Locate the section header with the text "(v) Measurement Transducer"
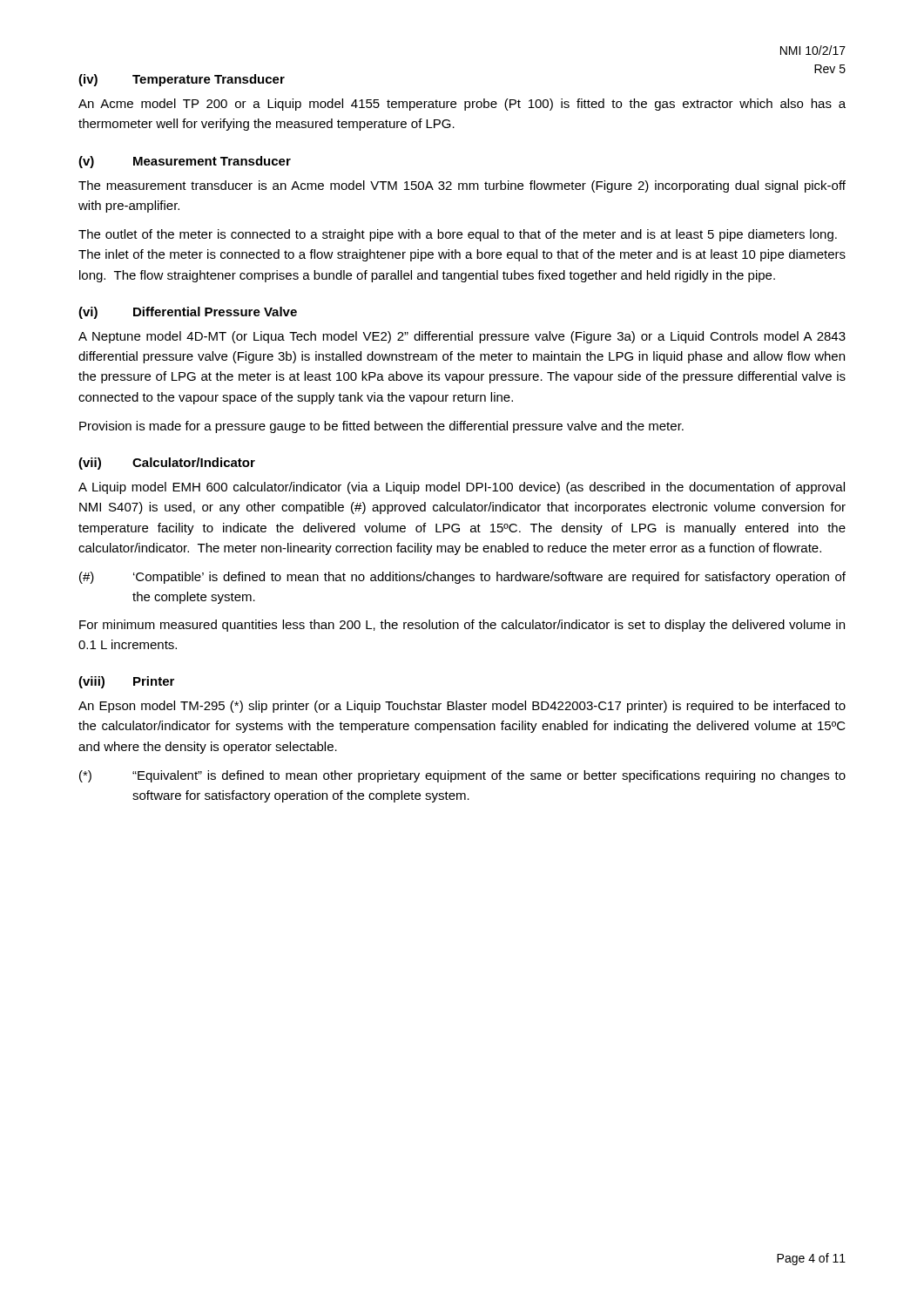924x1307 pixels. point(185,160)
